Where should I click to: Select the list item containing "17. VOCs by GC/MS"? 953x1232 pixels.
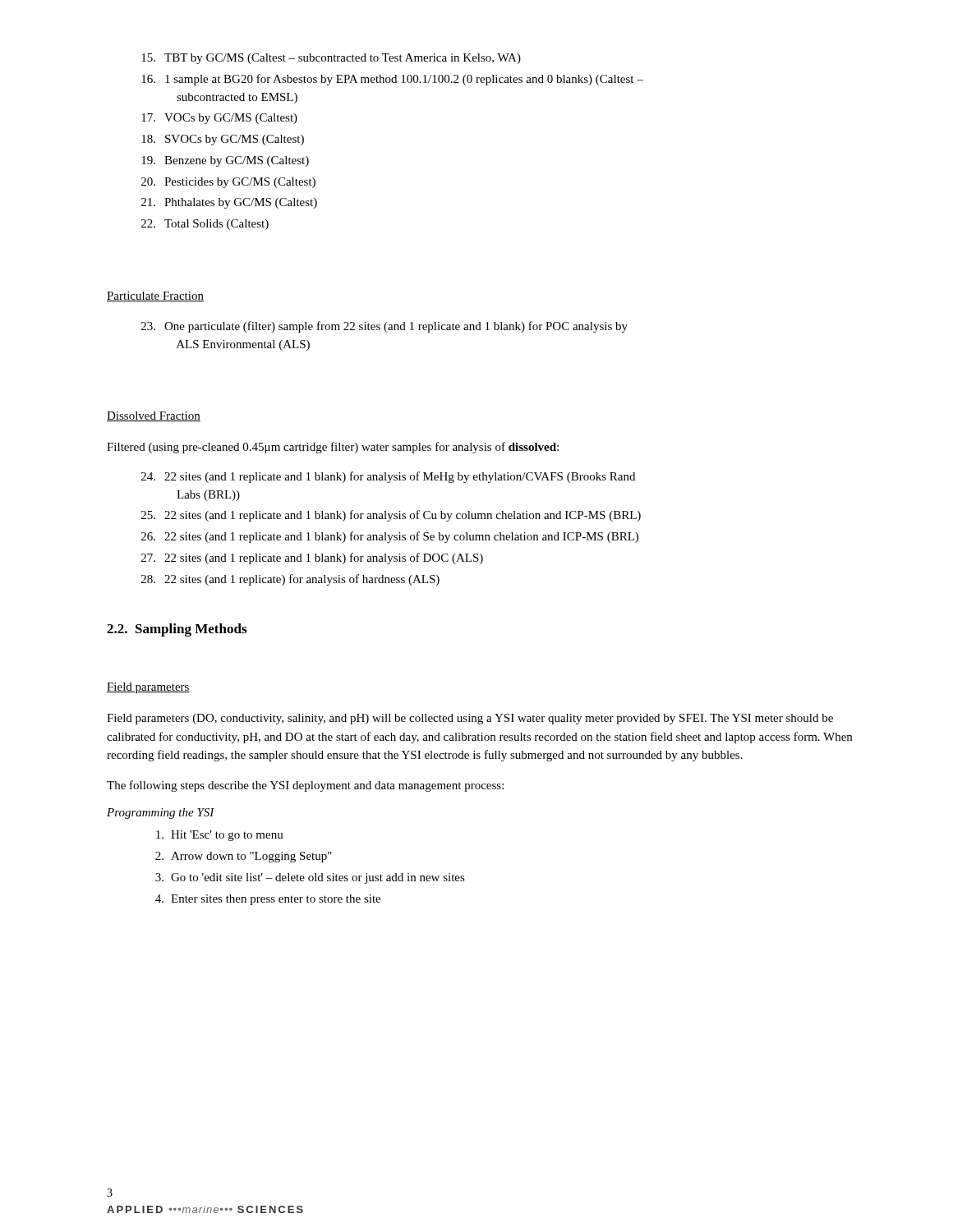click(219, 119)
